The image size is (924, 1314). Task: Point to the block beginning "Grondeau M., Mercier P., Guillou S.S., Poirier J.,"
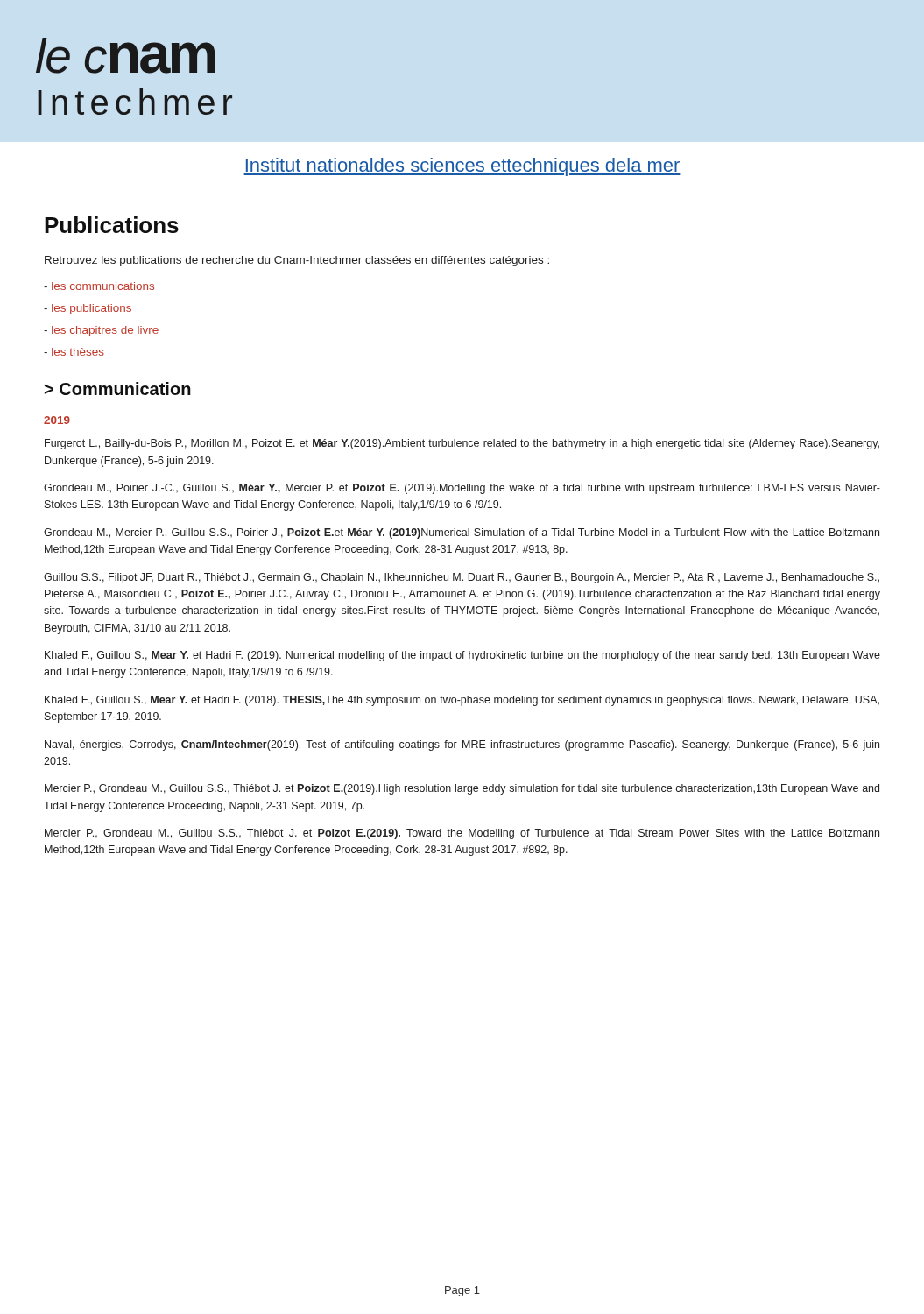(462, 541)
